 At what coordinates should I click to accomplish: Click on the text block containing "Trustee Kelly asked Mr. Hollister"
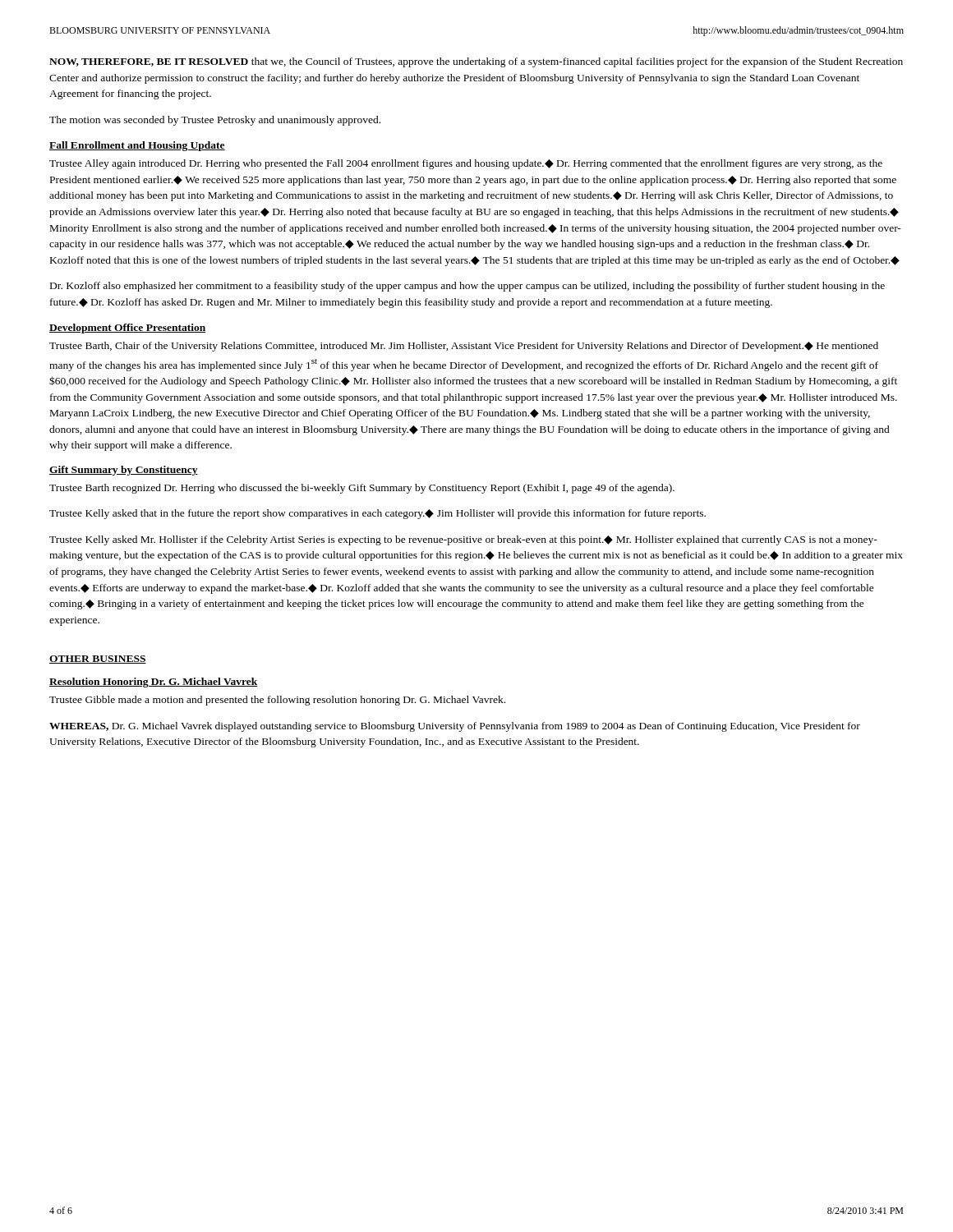click(476, 579)
